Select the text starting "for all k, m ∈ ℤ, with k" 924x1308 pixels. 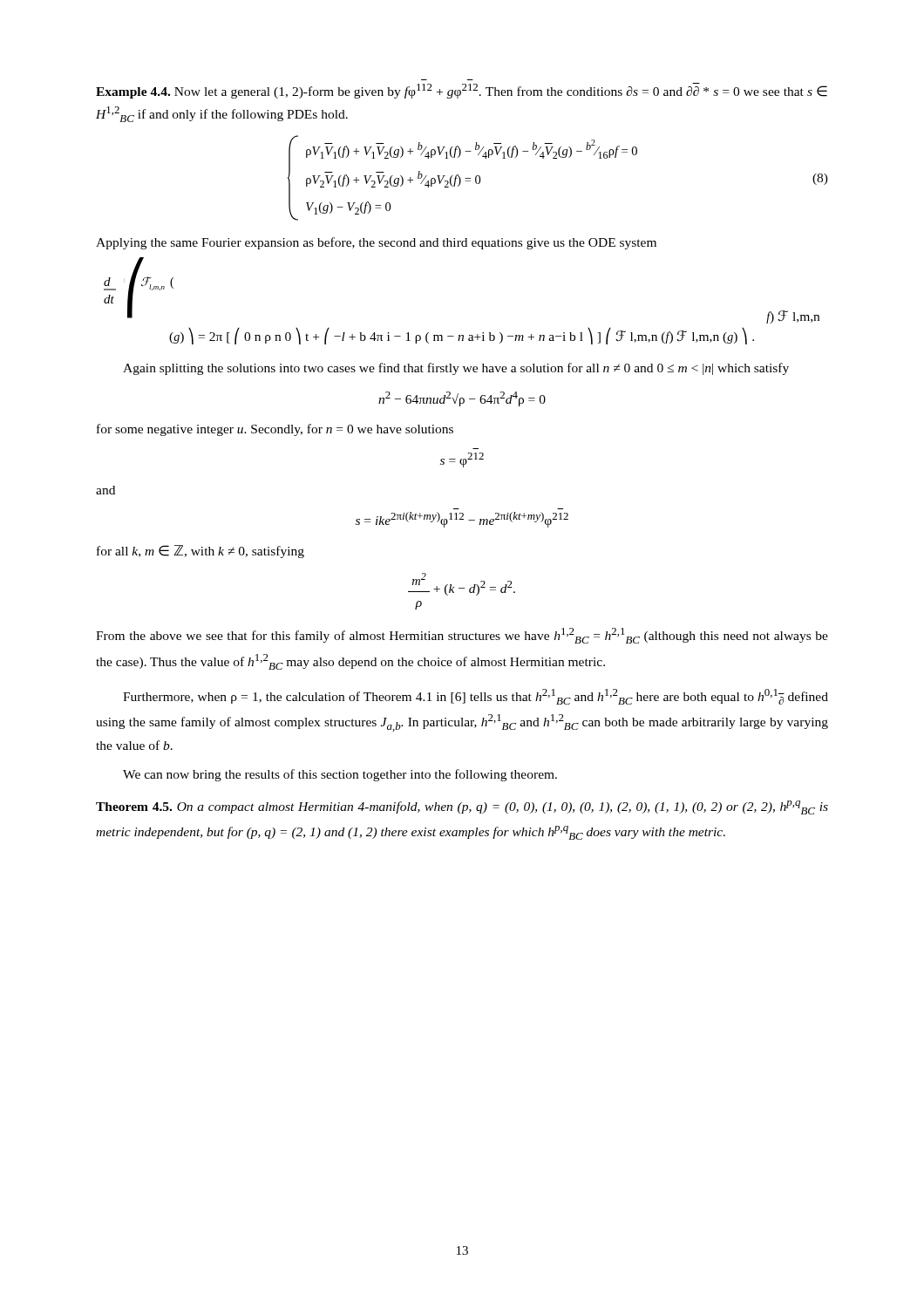click(x=200, y=550)
